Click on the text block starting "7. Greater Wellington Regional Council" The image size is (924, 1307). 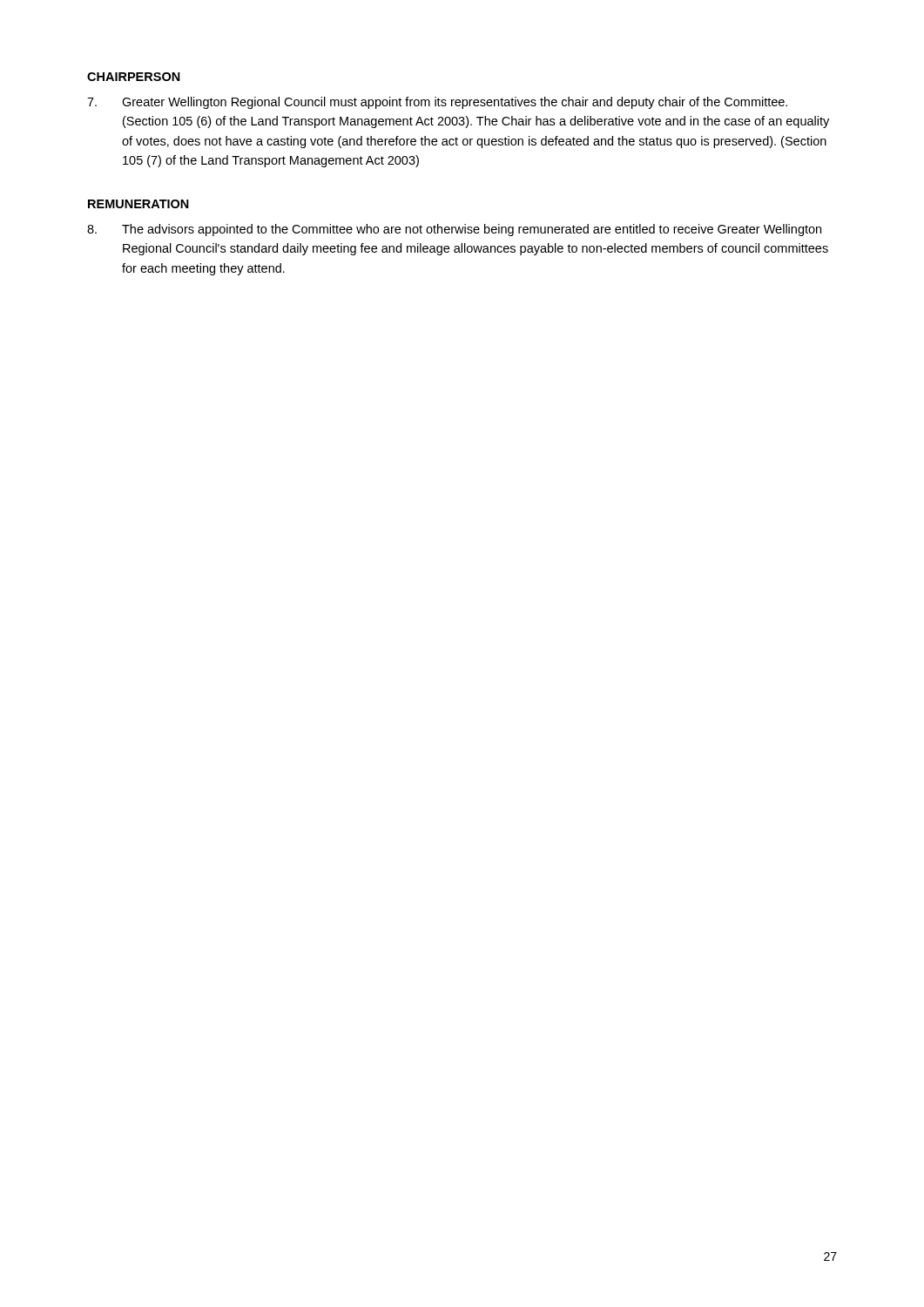462,132
